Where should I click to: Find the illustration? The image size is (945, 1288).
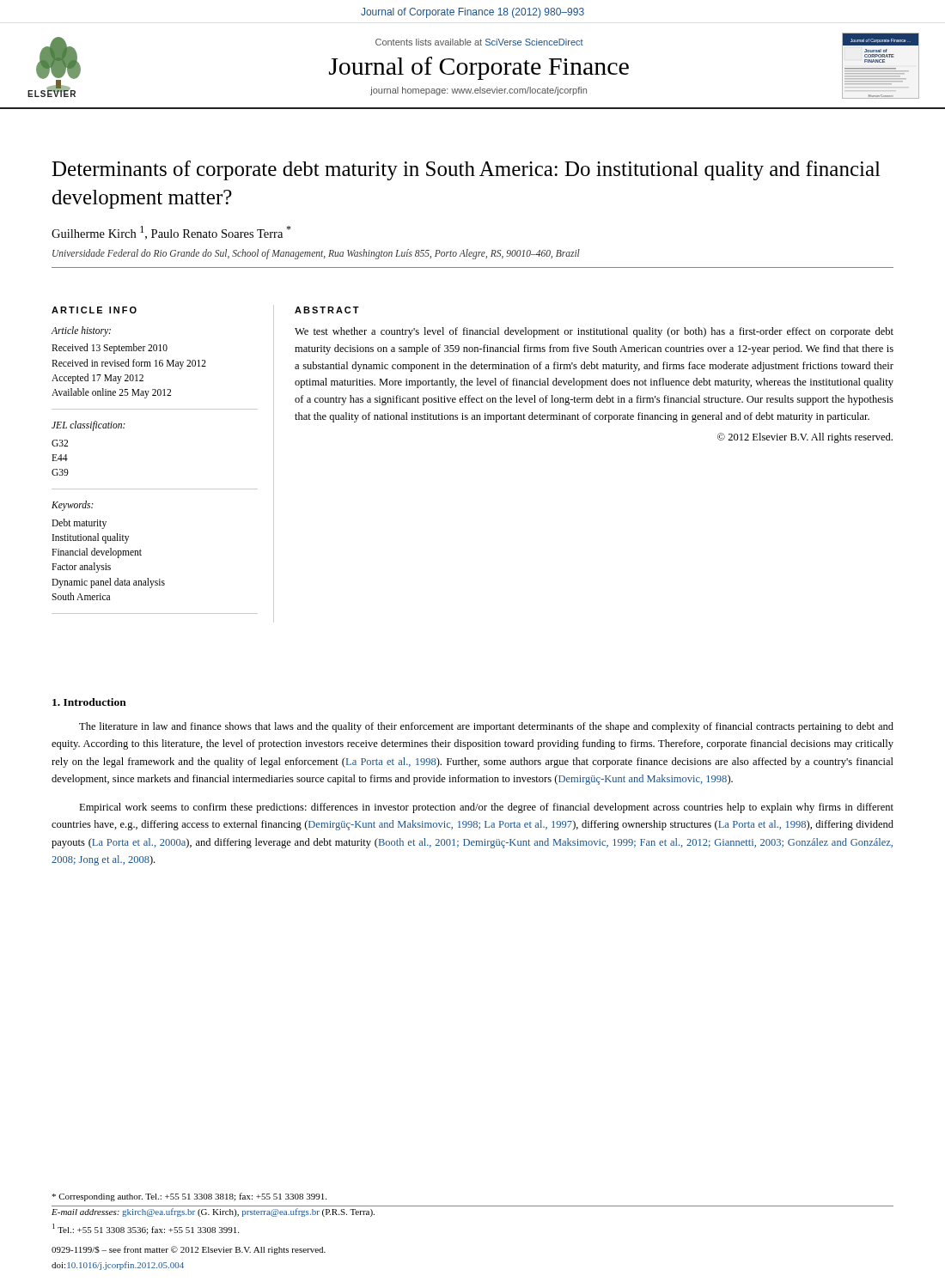coord(881,66)
